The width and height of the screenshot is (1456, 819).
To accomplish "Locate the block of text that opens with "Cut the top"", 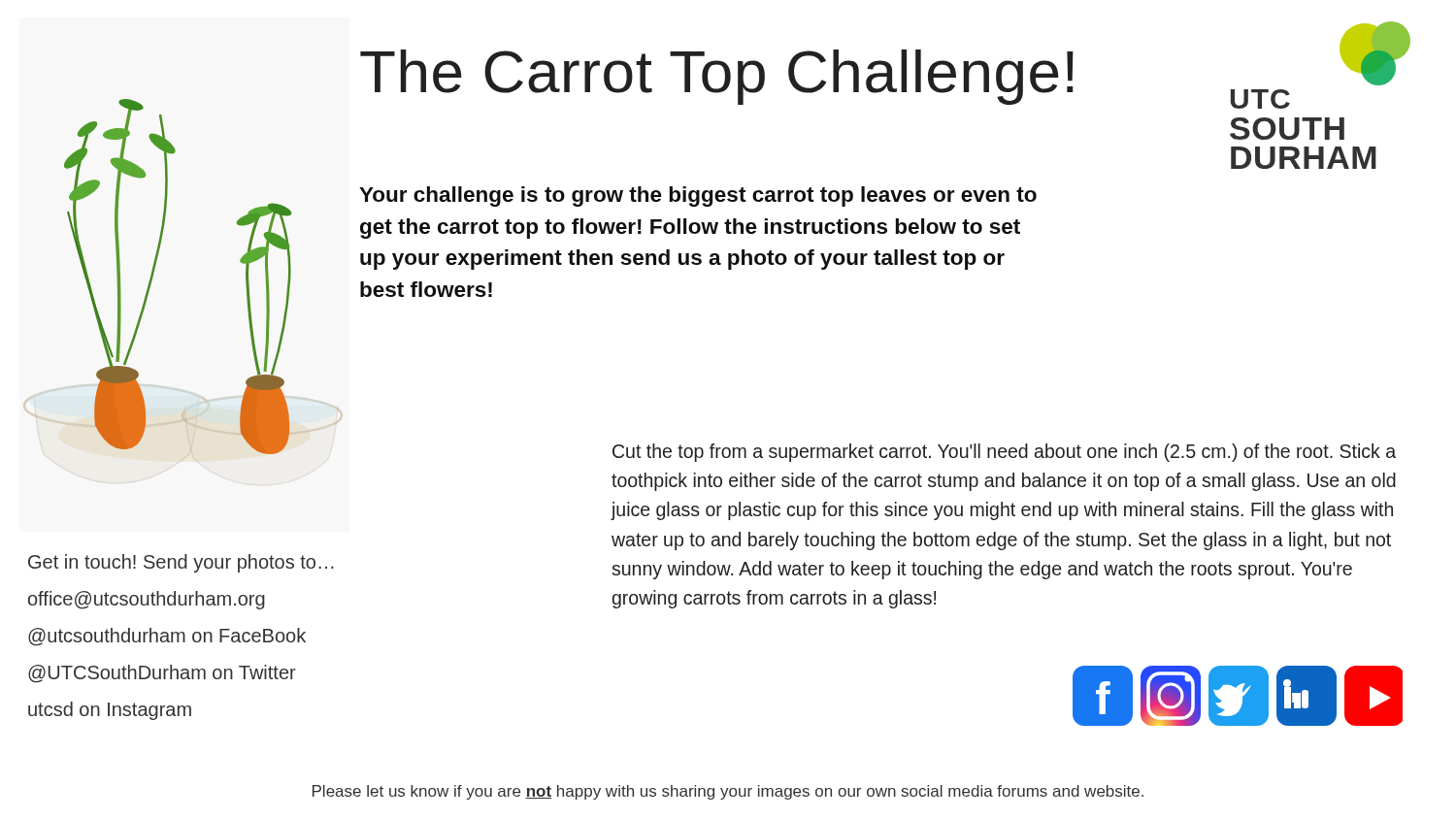I will pos(1004,525).
